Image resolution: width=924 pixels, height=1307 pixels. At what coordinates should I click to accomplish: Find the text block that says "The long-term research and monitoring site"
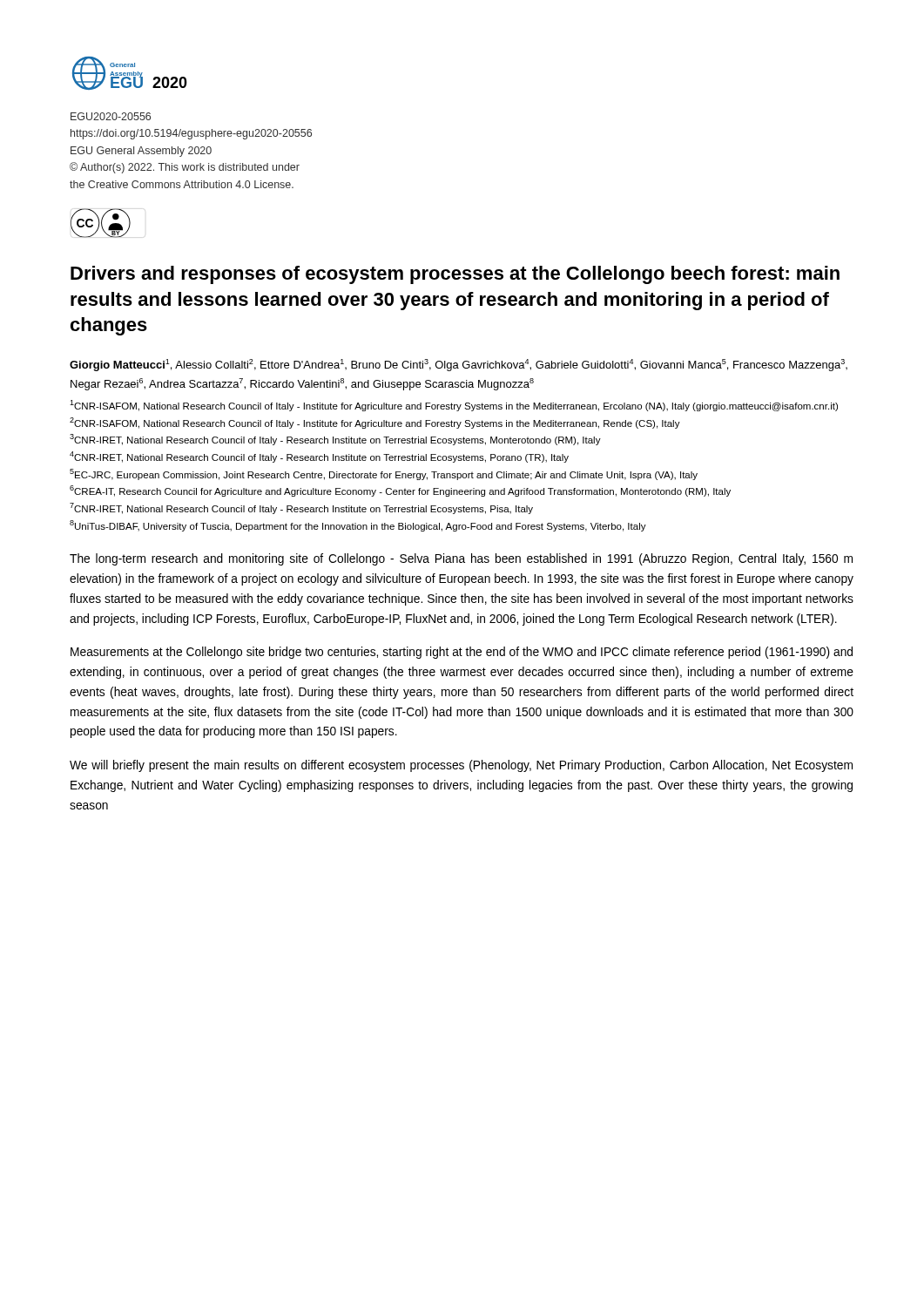462,589
